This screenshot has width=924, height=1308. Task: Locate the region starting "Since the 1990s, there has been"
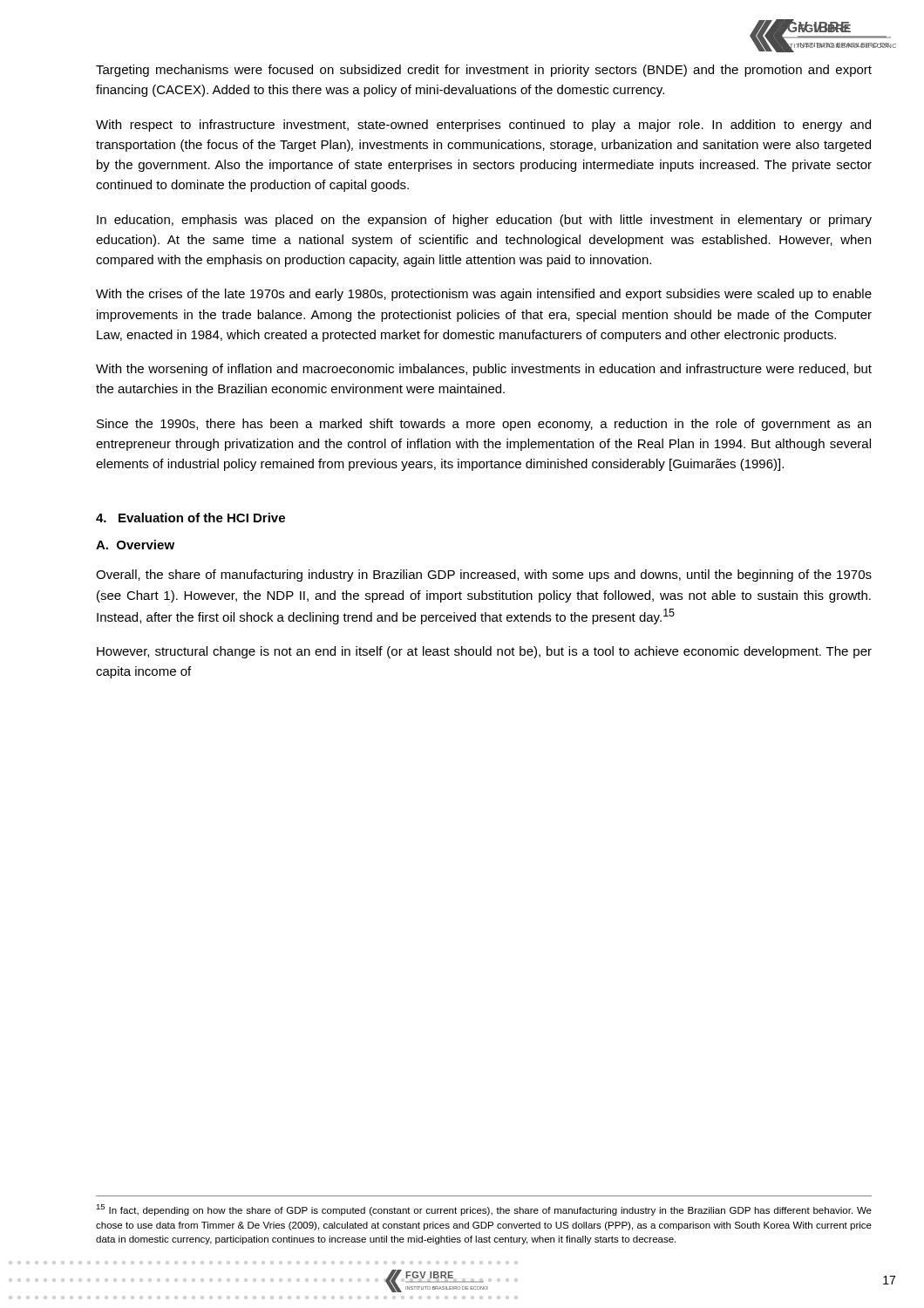tap(484, 443)
